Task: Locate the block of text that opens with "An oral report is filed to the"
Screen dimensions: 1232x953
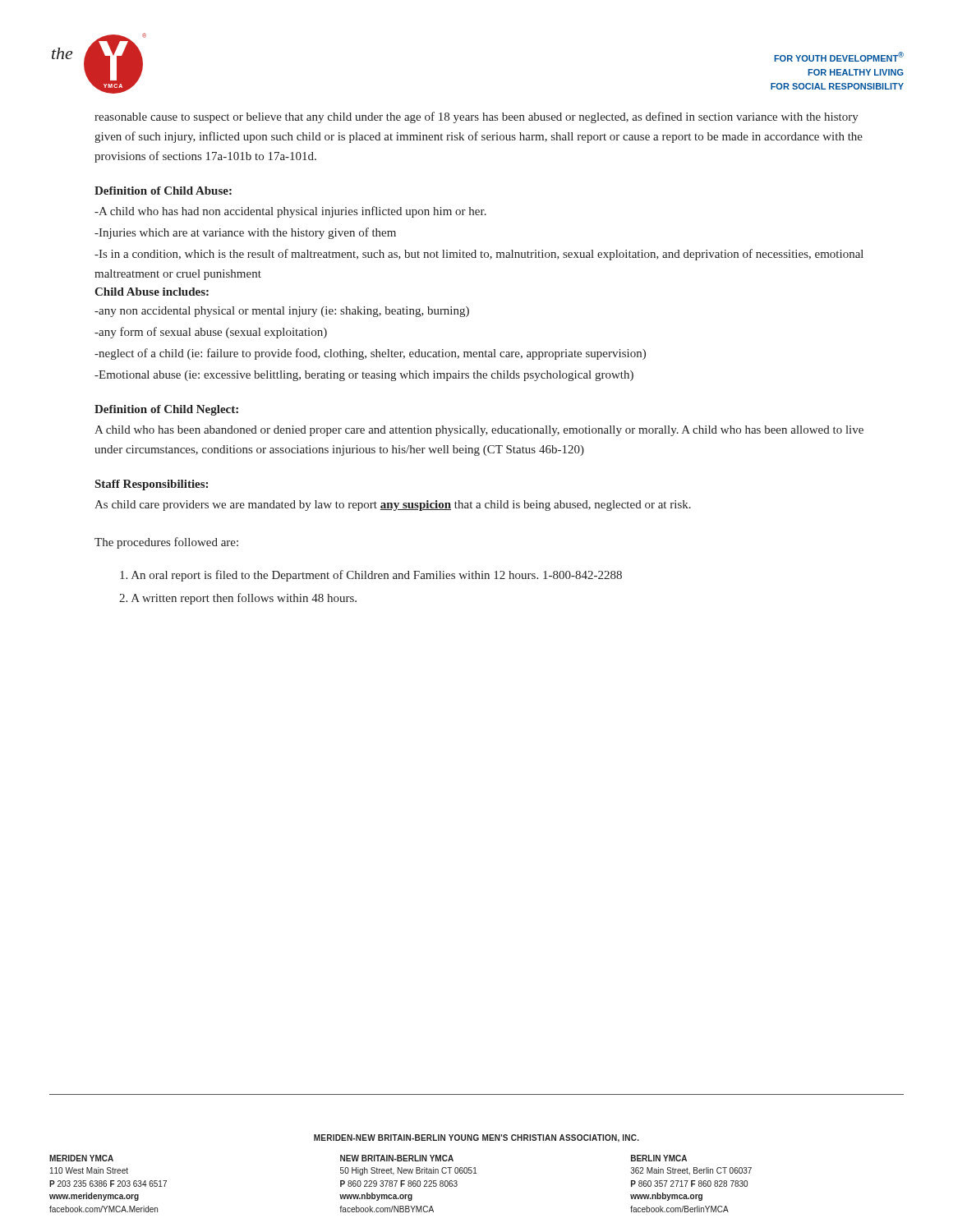Action: [371, 575]
